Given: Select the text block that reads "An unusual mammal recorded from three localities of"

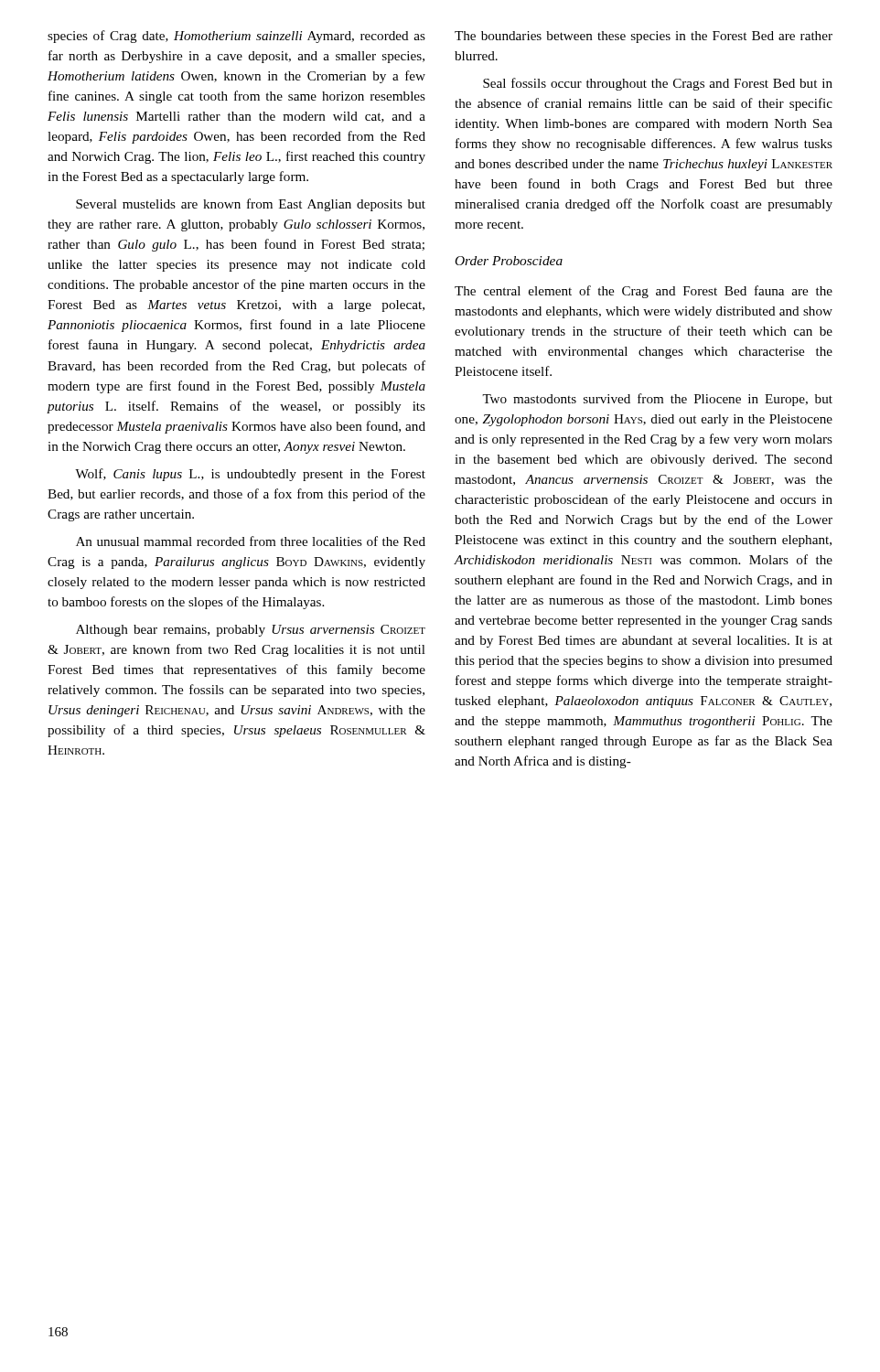Looking at the screenshot, I should [x=236, y=572].
